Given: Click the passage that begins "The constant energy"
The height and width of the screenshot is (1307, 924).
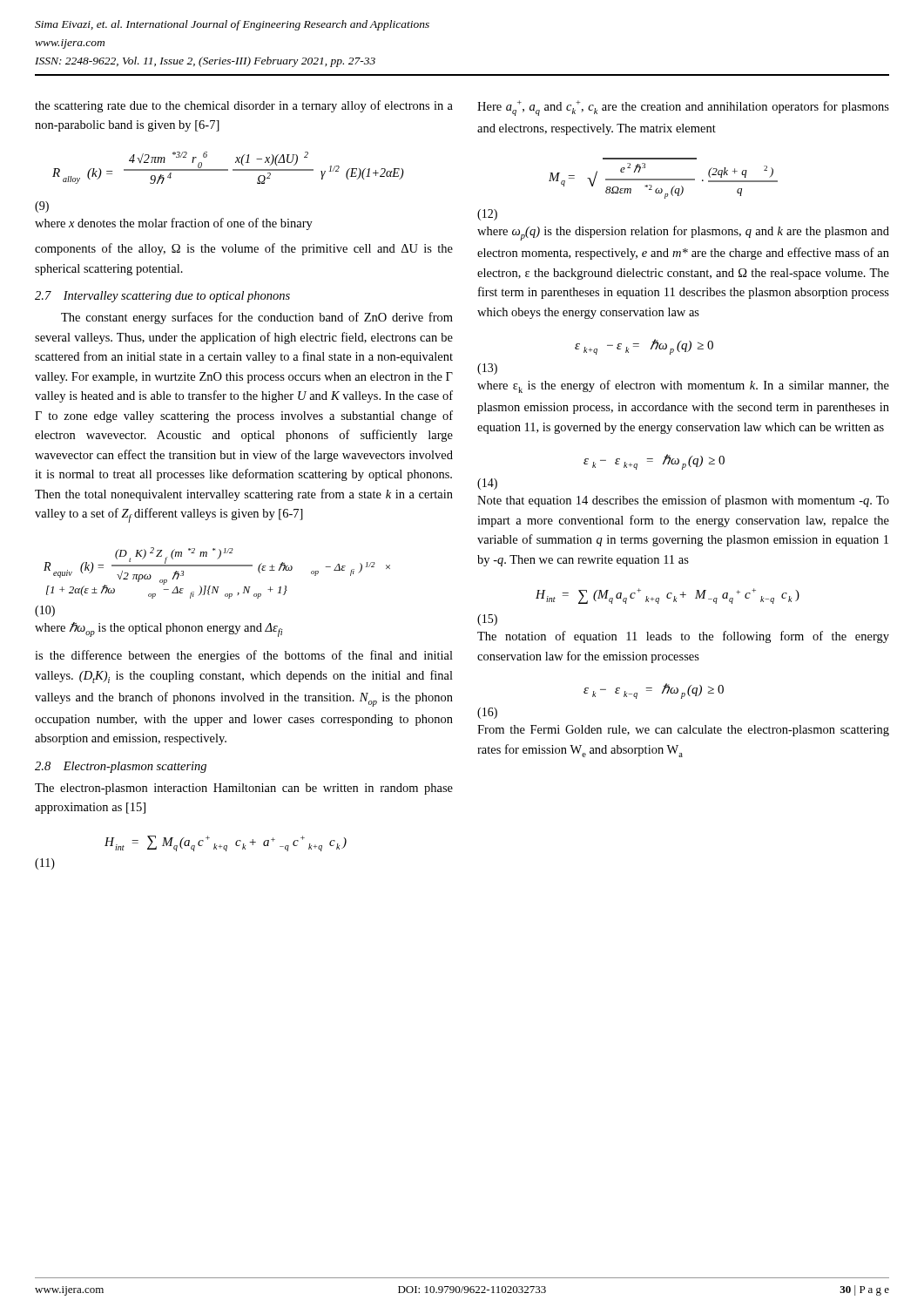Looking at the screenshot, I should [244, 417].
